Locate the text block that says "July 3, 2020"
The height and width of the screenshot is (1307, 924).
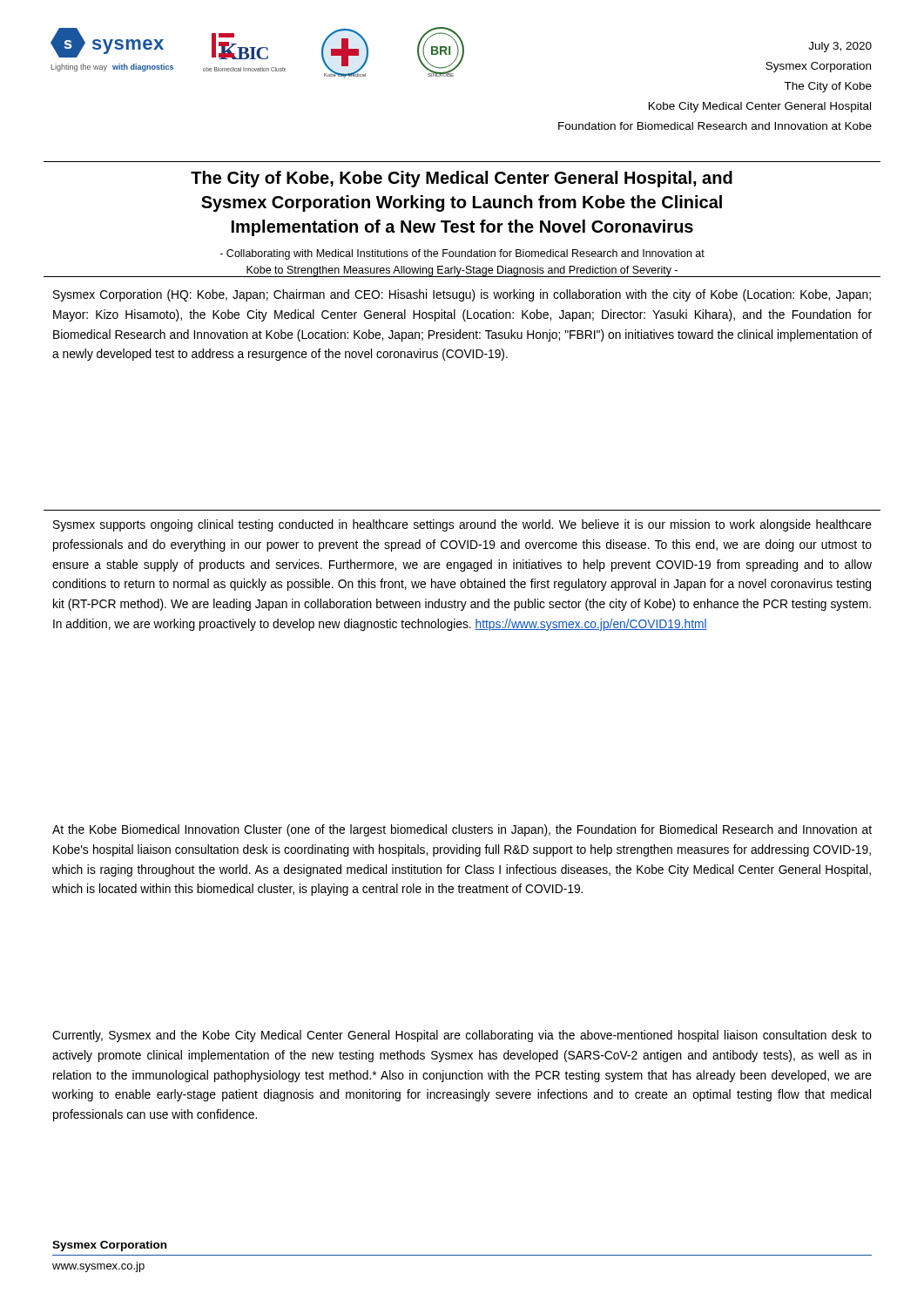click(840, 47)
